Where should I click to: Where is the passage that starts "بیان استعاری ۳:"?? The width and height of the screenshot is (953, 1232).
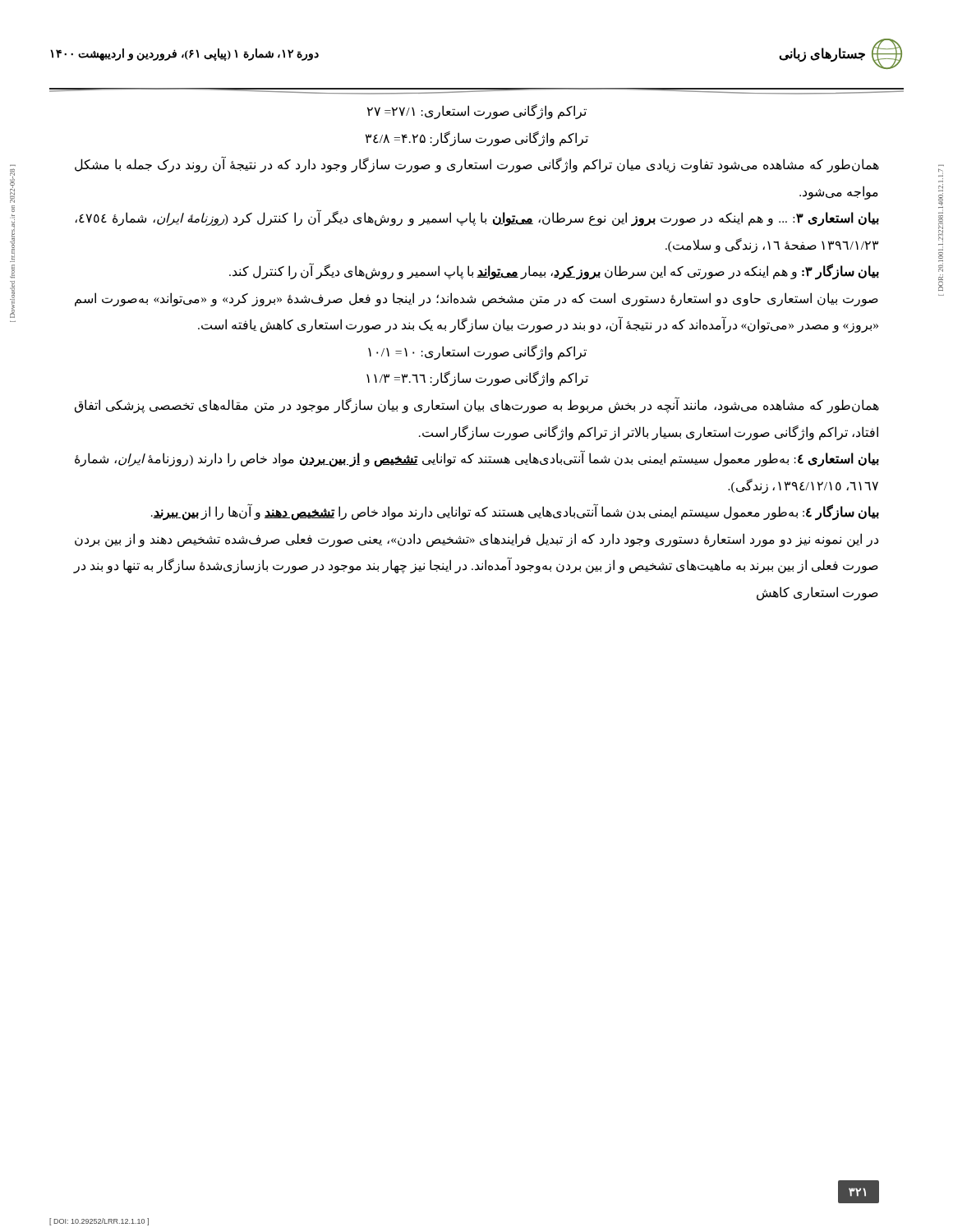tap(476, 232)
